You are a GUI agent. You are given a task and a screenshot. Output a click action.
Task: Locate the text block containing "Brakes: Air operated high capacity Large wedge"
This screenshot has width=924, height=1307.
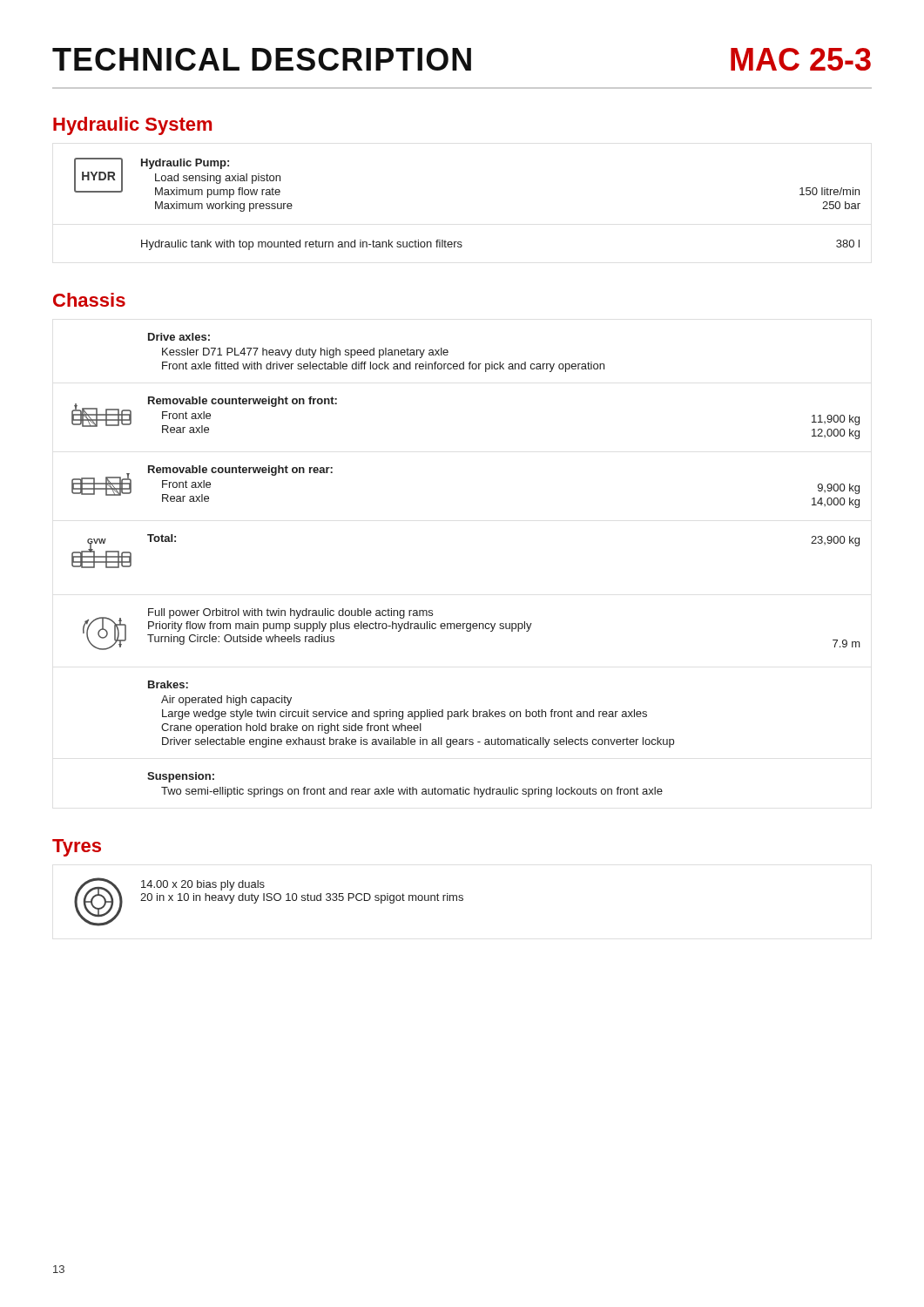pyautogui.click(x=405, y=713)
